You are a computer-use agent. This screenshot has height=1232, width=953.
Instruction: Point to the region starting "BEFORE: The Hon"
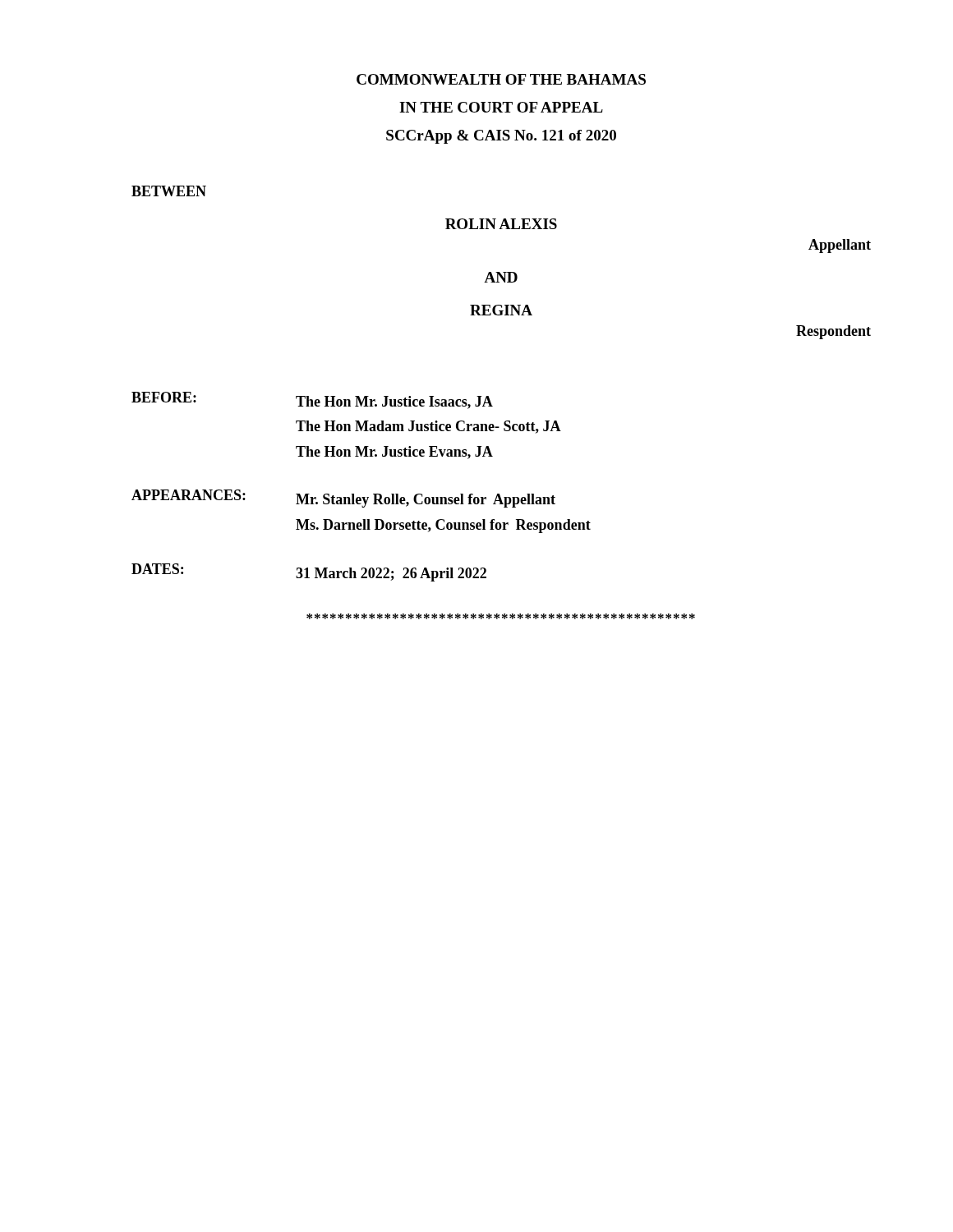[x=501, y=427]
